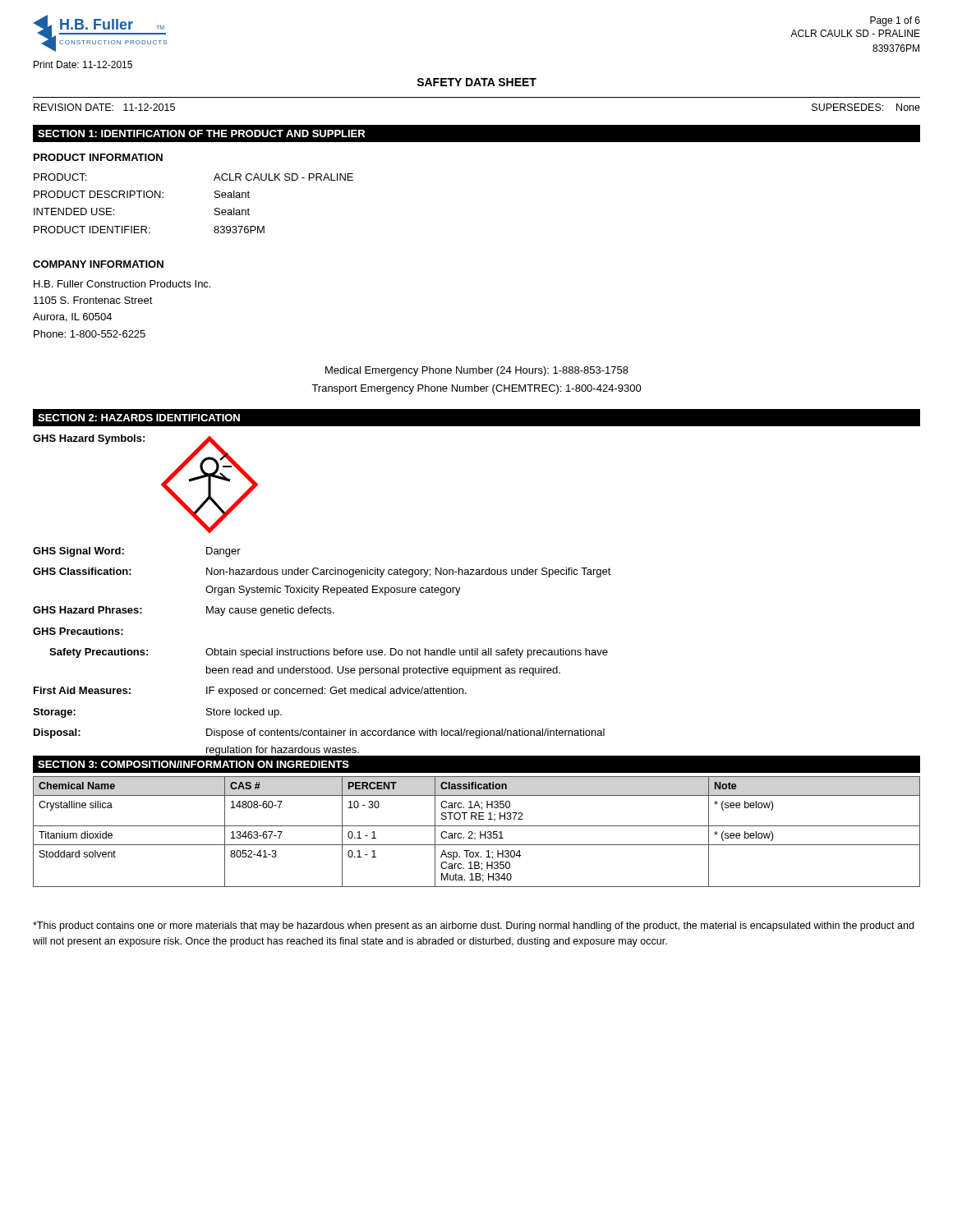The image size is (953, 1232).
Task: Where is the passage that starts "PRODUCT INFORMATION PRODUCT: ACLR"?
Action: (98, 157)
